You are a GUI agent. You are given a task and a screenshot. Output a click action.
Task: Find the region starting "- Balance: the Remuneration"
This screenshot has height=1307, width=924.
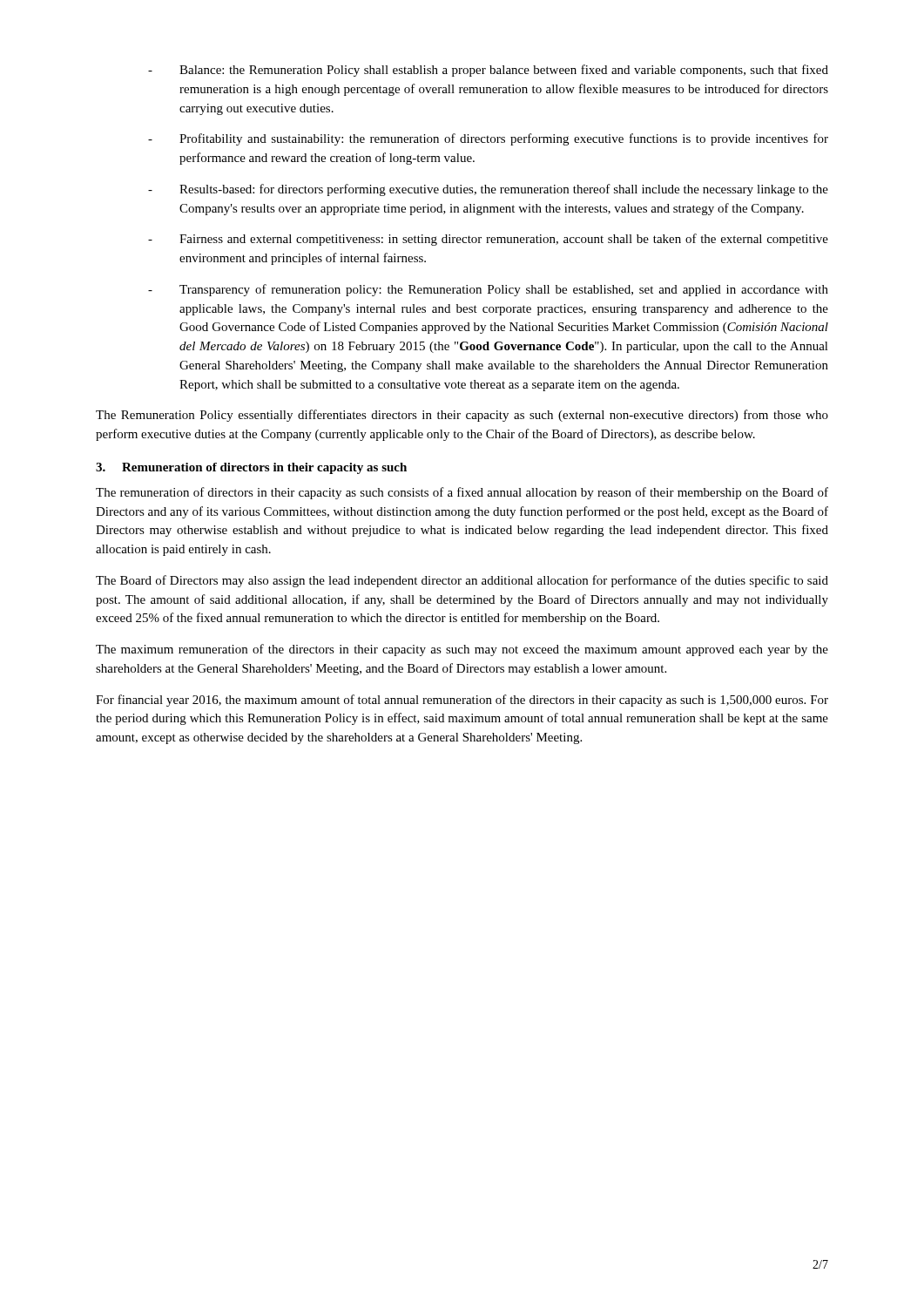pos(488,89)
